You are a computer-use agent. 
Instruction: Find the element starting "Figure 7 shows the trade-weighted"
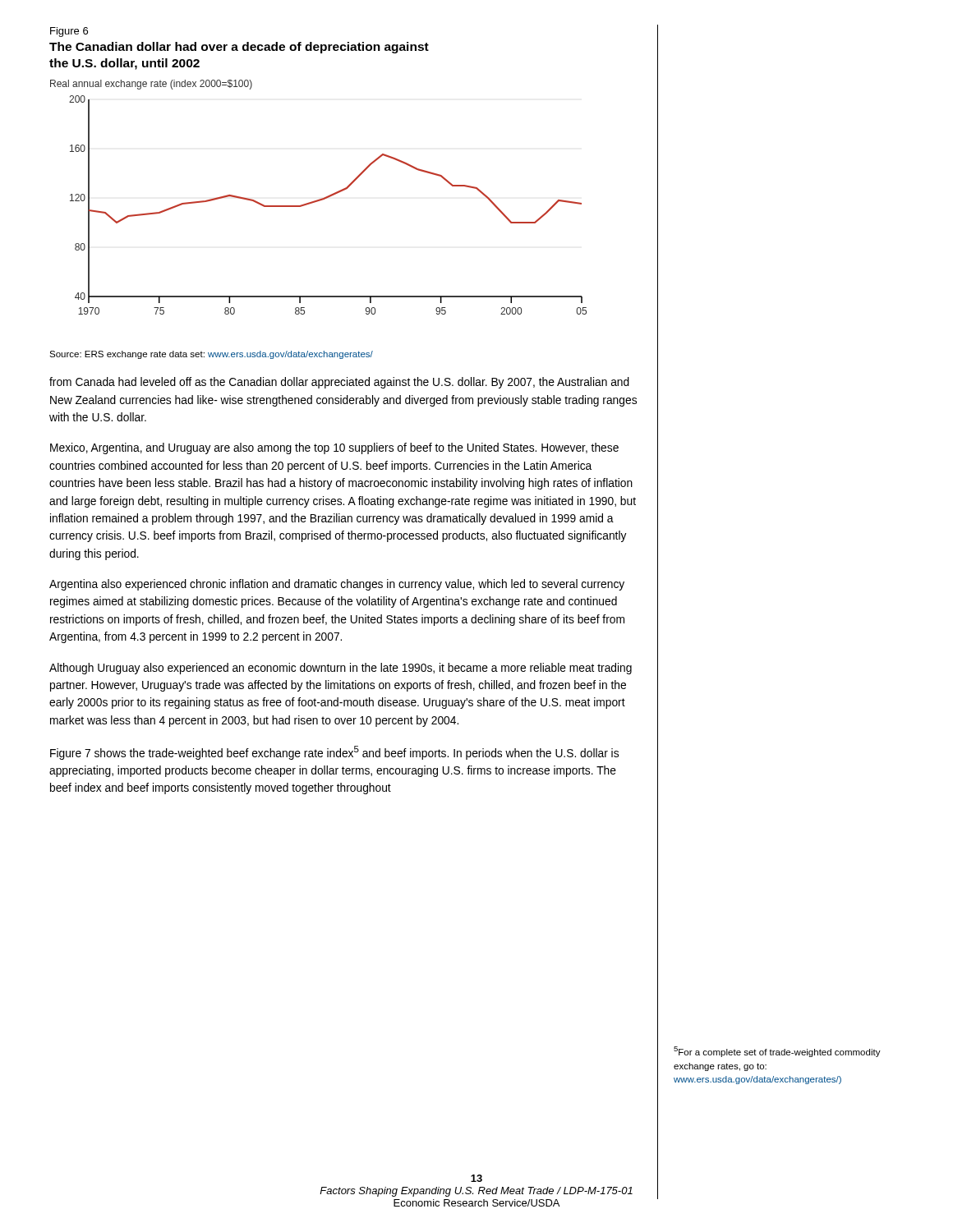[x=334, y=769]
